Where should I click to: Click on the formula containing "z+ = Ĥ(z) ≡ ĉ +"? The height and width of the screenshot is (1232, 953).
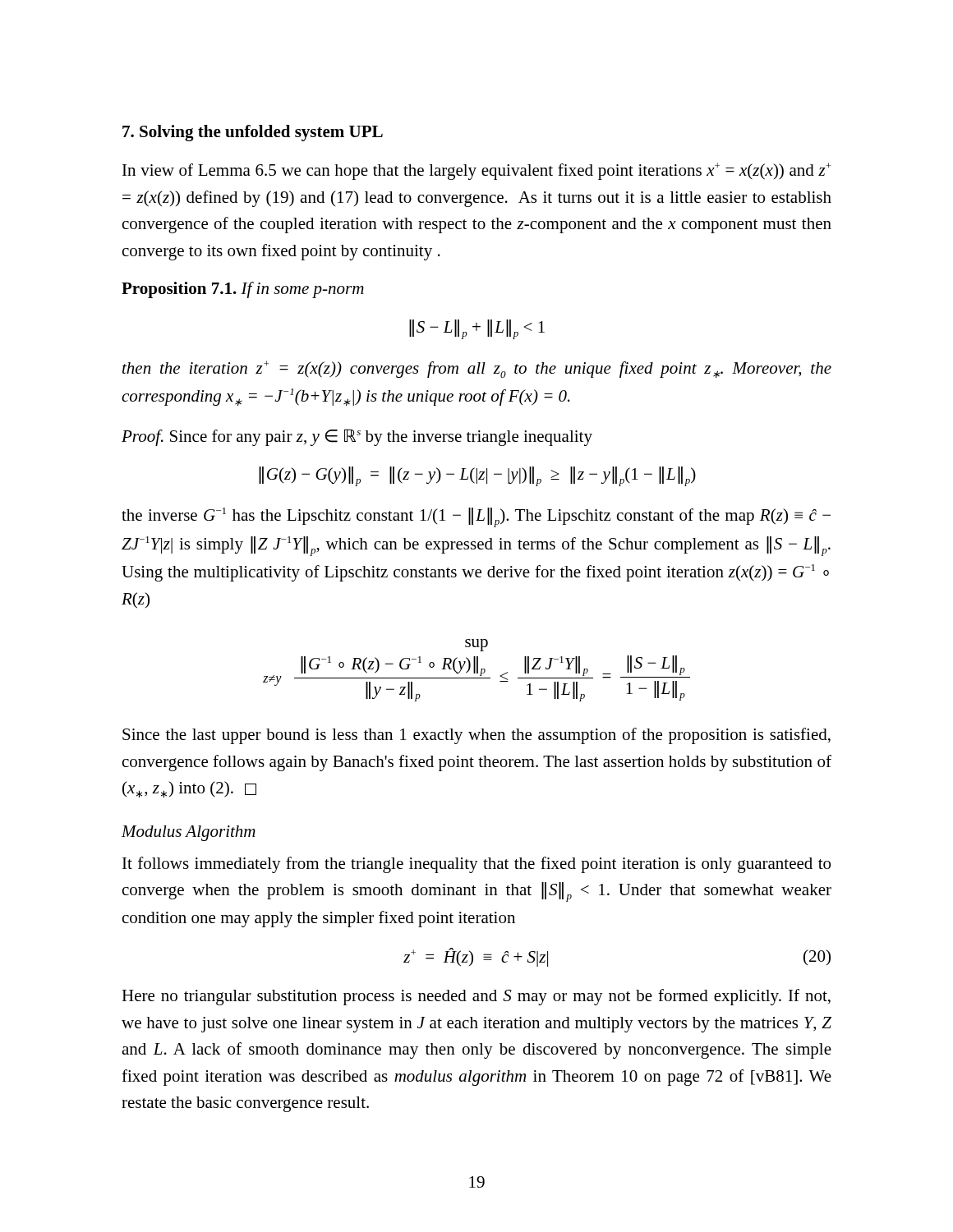pos(458,957)
